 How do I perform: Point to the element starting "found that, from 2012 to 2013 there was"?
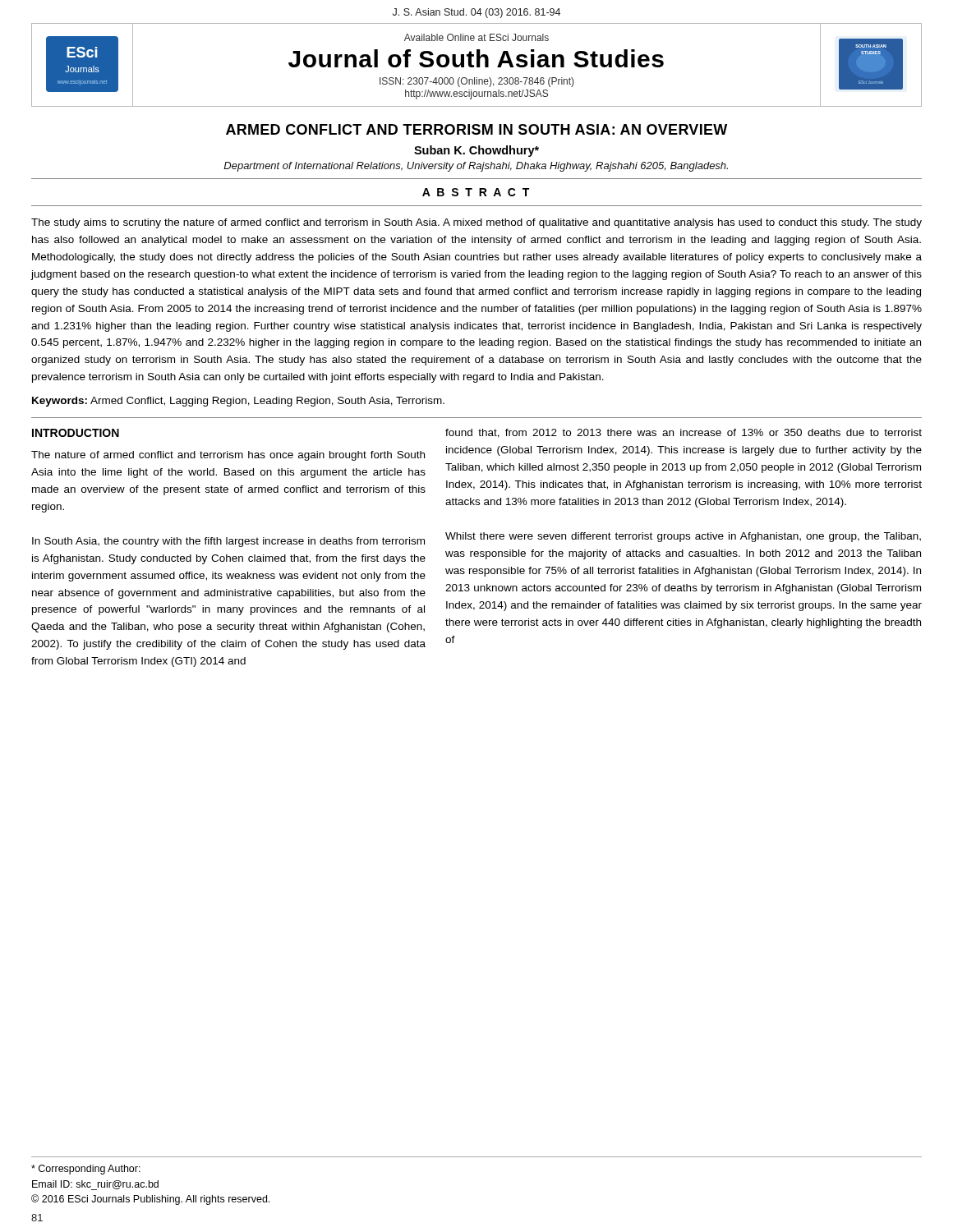[x=683, y=536]
